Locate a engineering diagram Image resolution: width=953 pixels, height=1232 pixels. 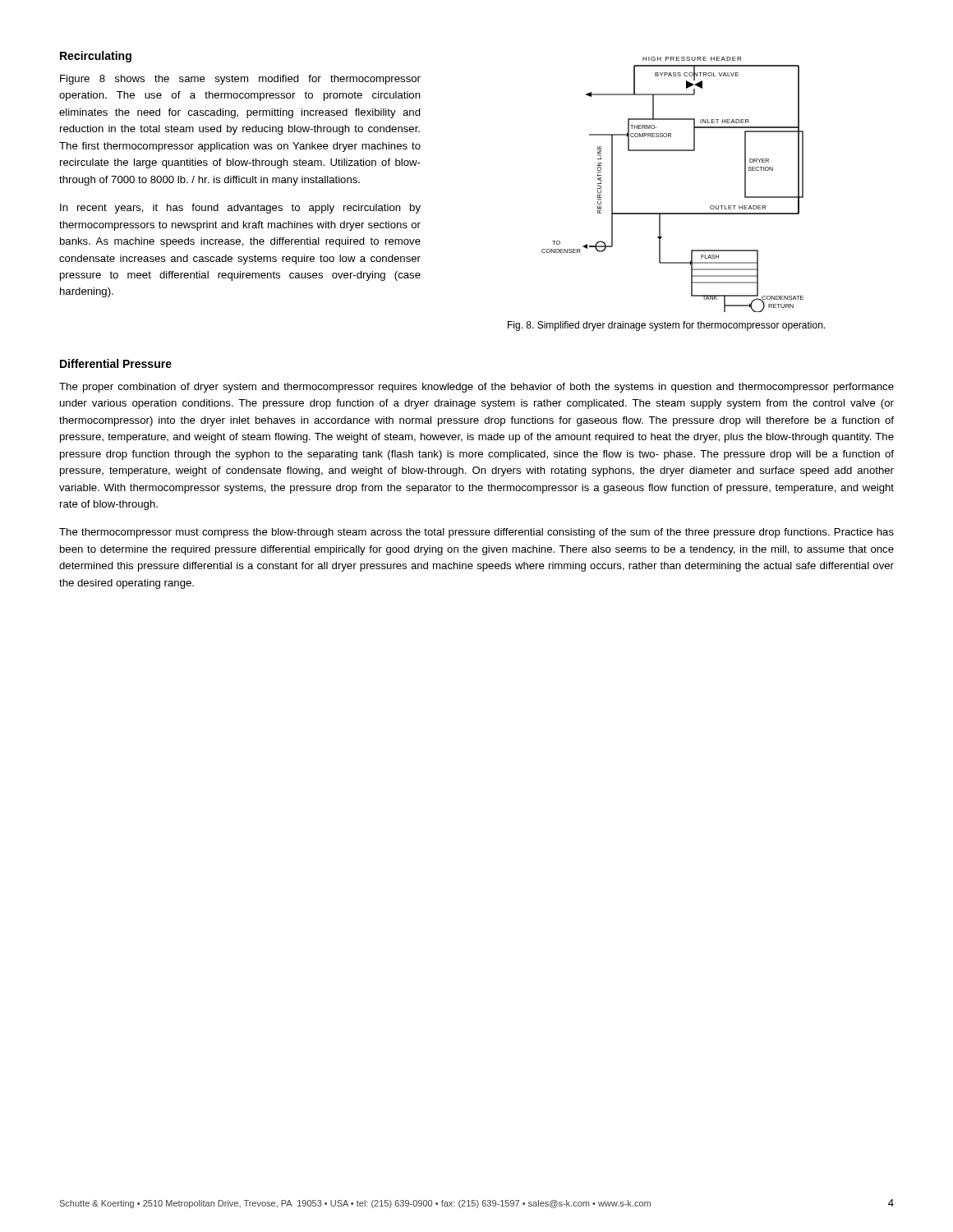pos(667,191)
